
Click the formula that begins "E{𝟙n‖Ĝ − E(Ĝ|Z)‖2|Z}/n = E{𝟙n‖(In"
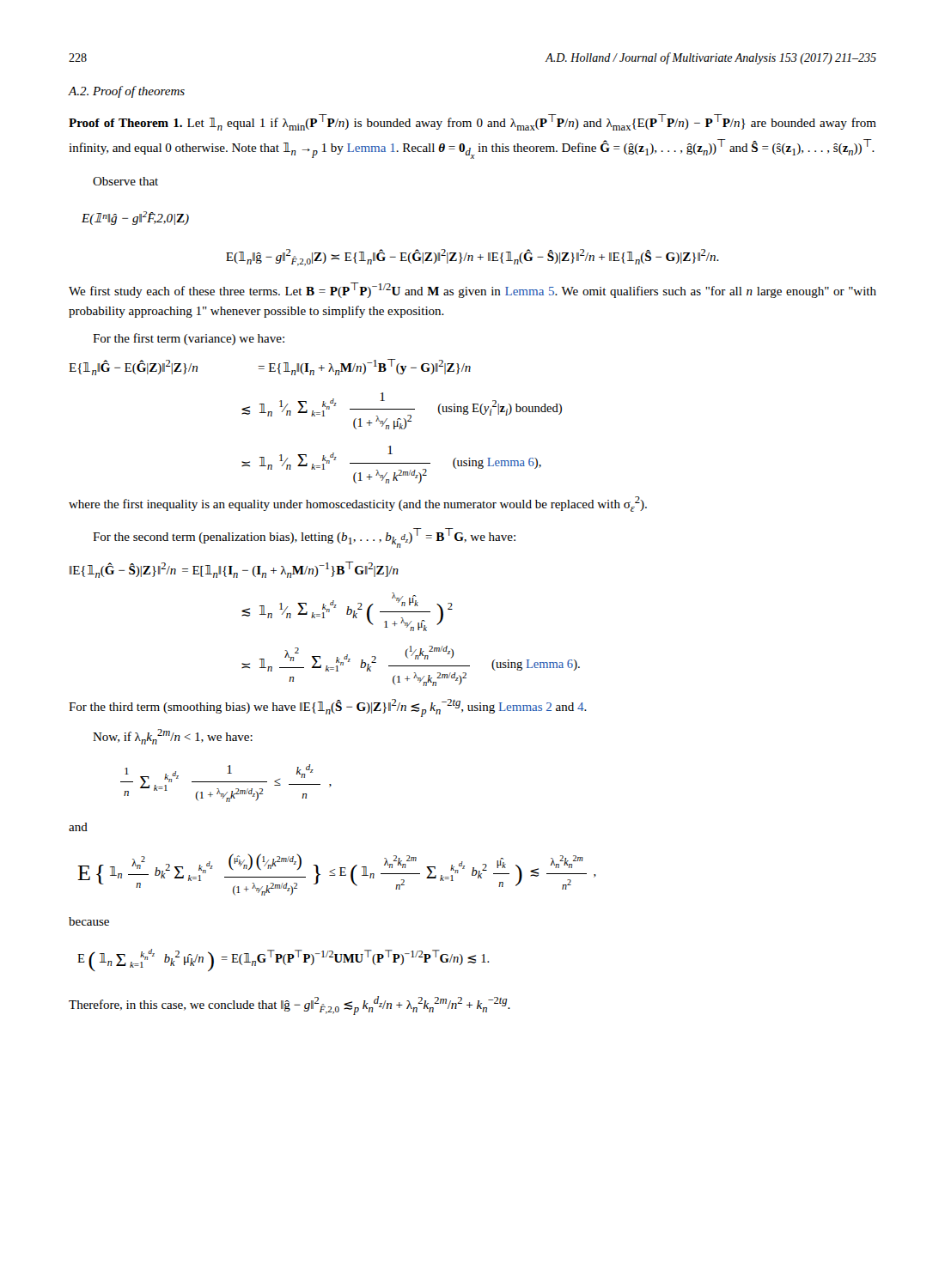coord(472,421)
